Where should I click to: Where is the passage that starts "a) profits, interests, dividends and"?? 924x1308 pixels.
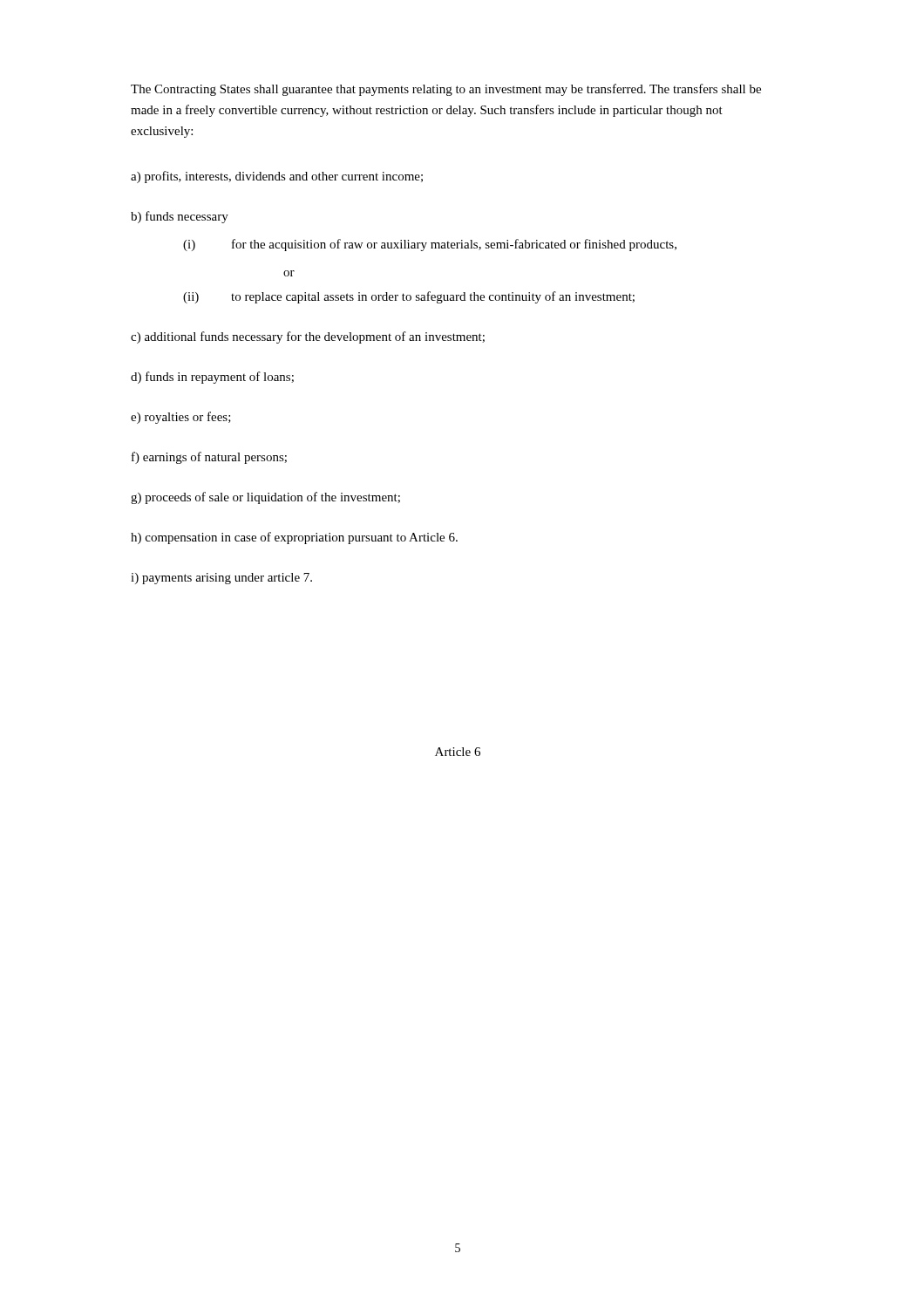pos(277,176)
